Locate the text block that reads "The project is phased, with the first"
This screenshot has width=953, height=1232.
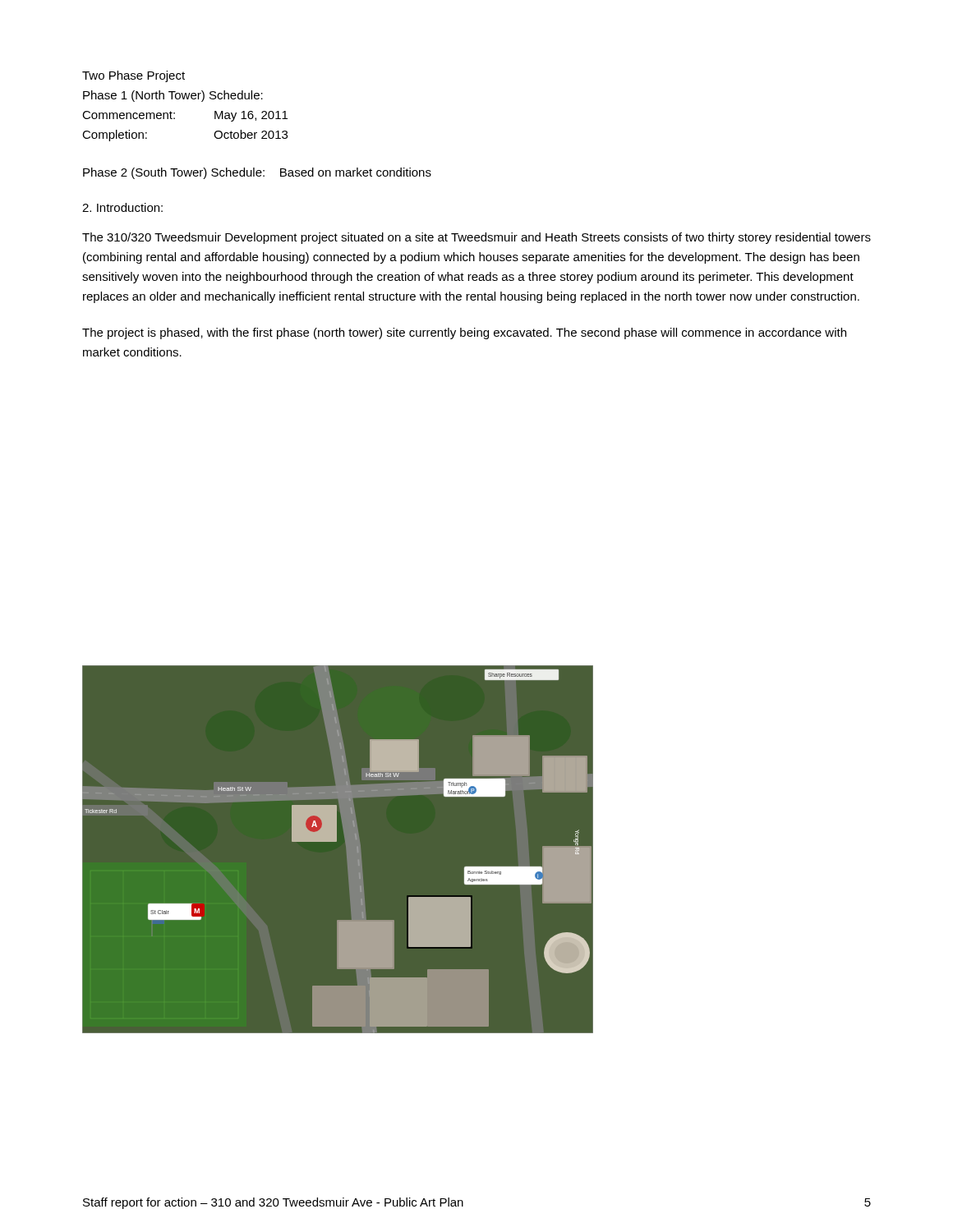[465, 342]
